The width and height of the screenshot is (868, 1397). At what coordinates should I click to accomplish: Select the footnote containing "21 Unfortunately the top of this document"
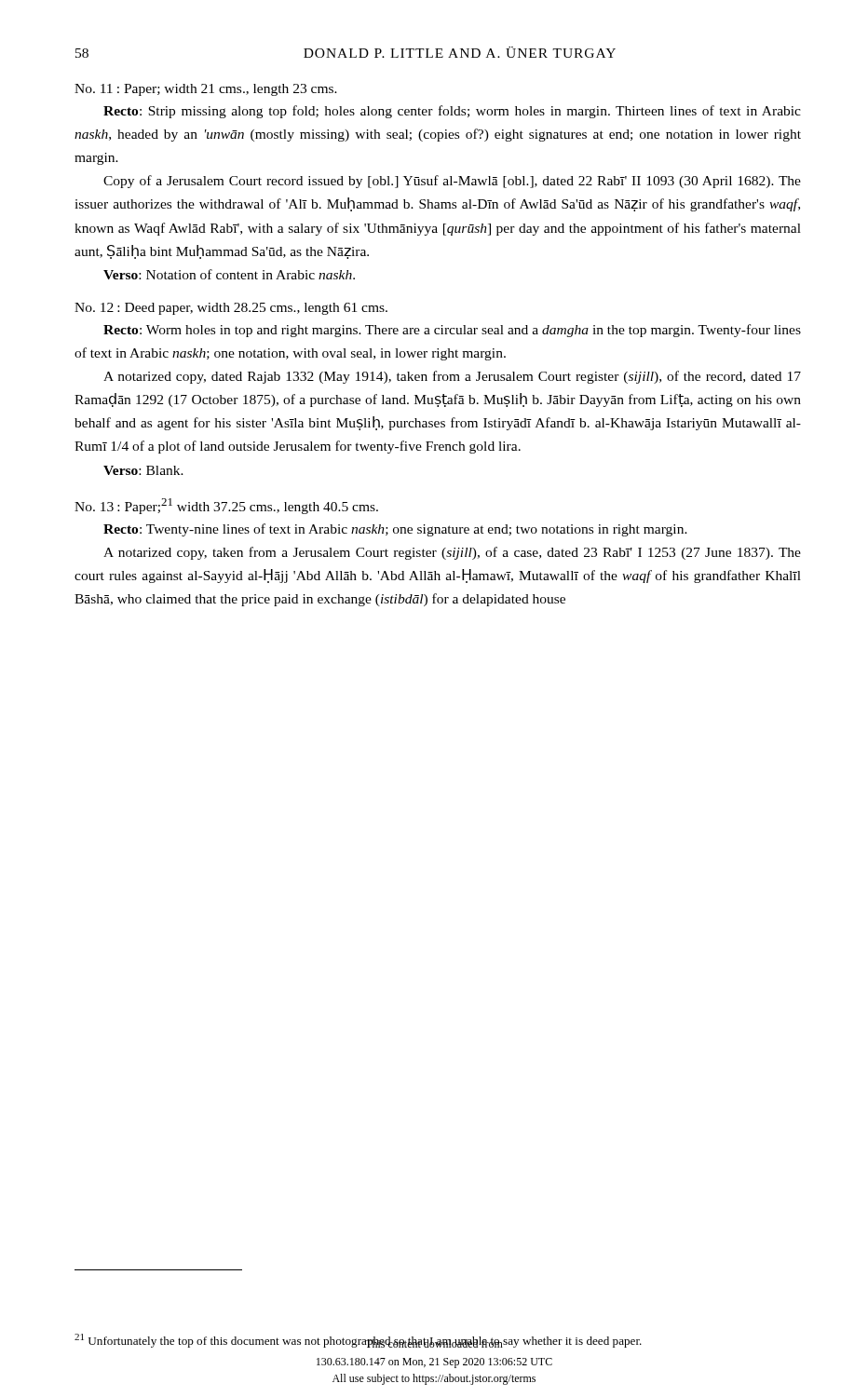tap(358, 1339)
